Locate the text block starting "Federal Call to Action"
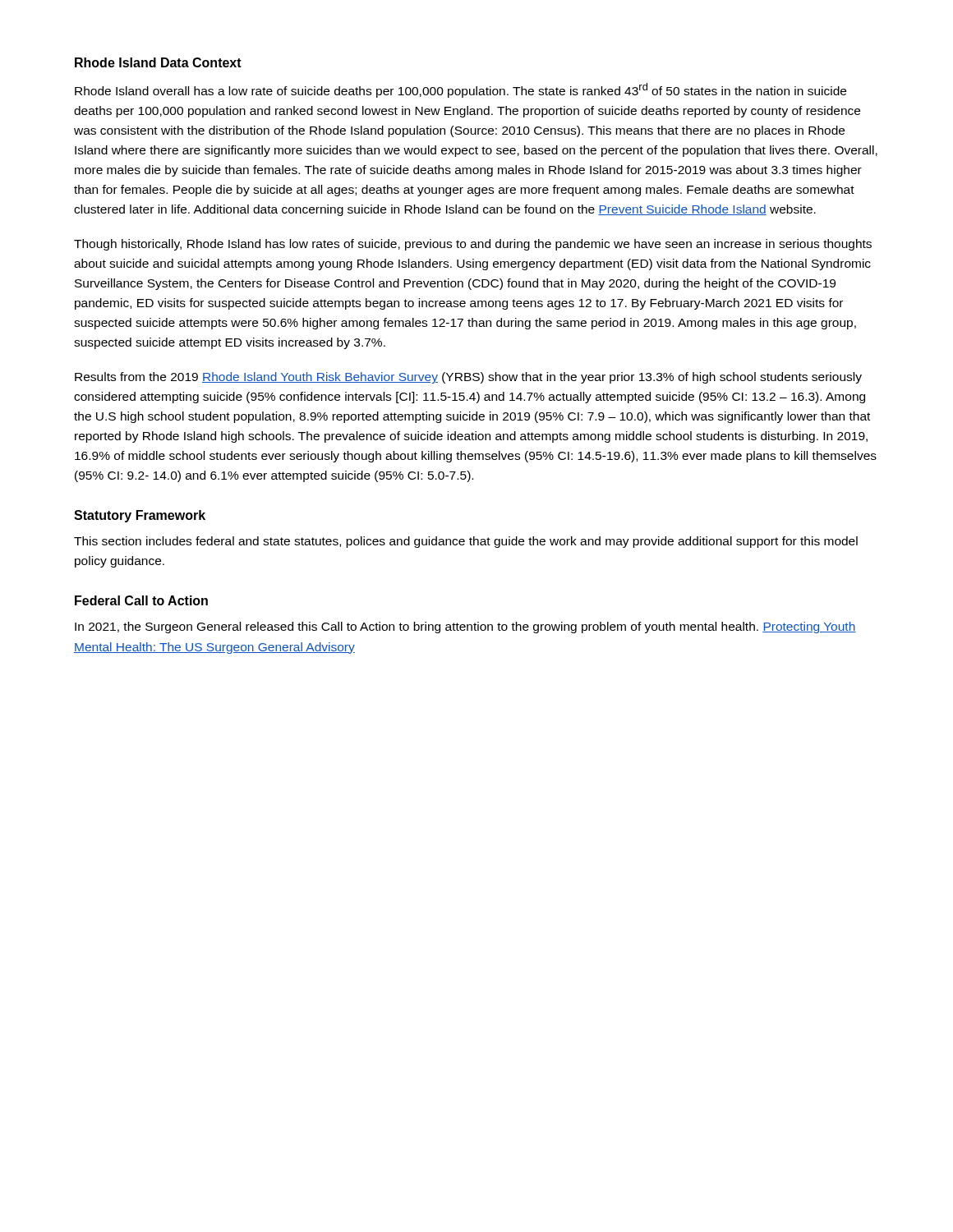Viewport: 953px width, 1232px height. tap(141, 601)
